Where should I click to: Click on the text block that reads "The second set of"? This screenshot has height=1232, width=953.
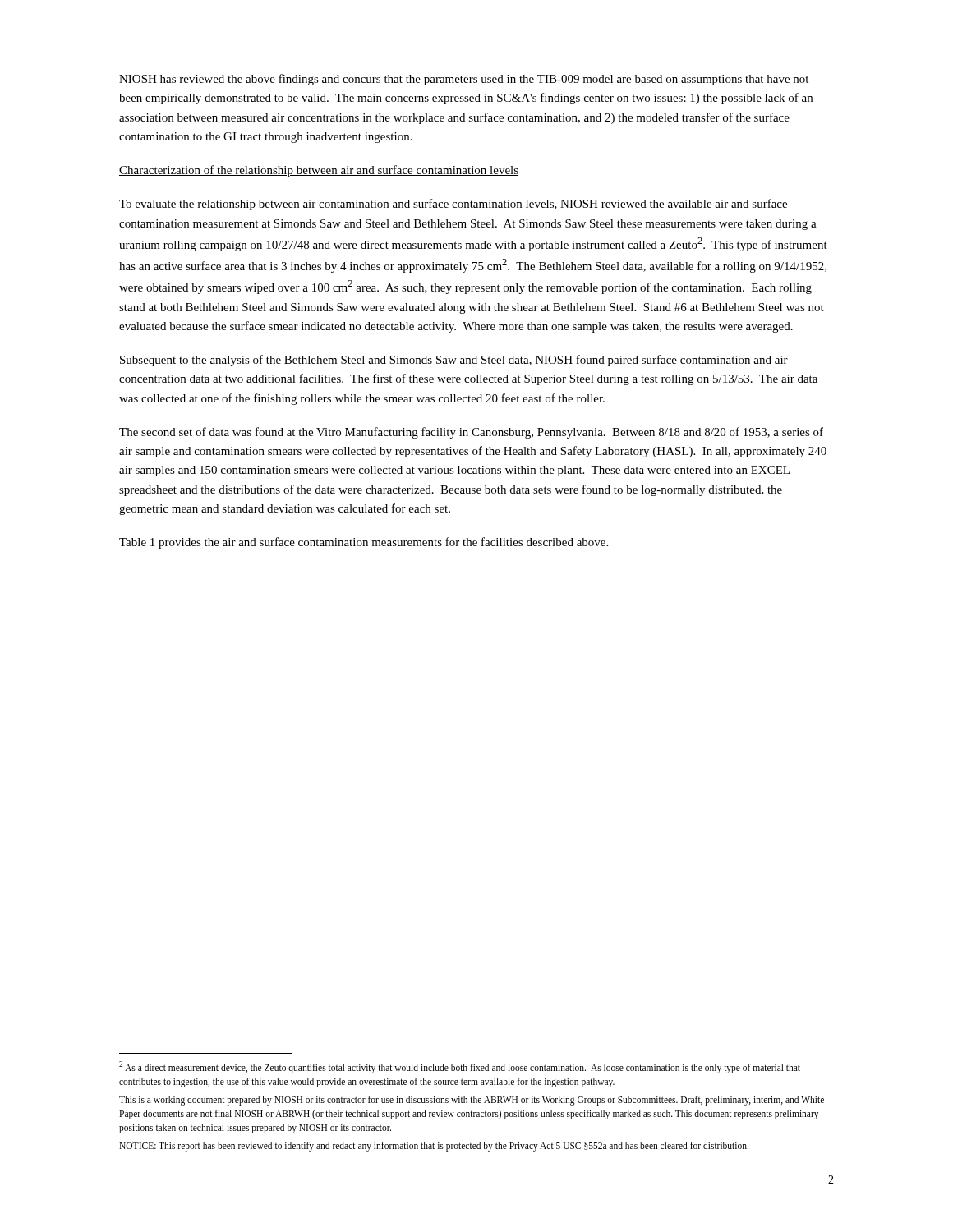pos(473,470)
